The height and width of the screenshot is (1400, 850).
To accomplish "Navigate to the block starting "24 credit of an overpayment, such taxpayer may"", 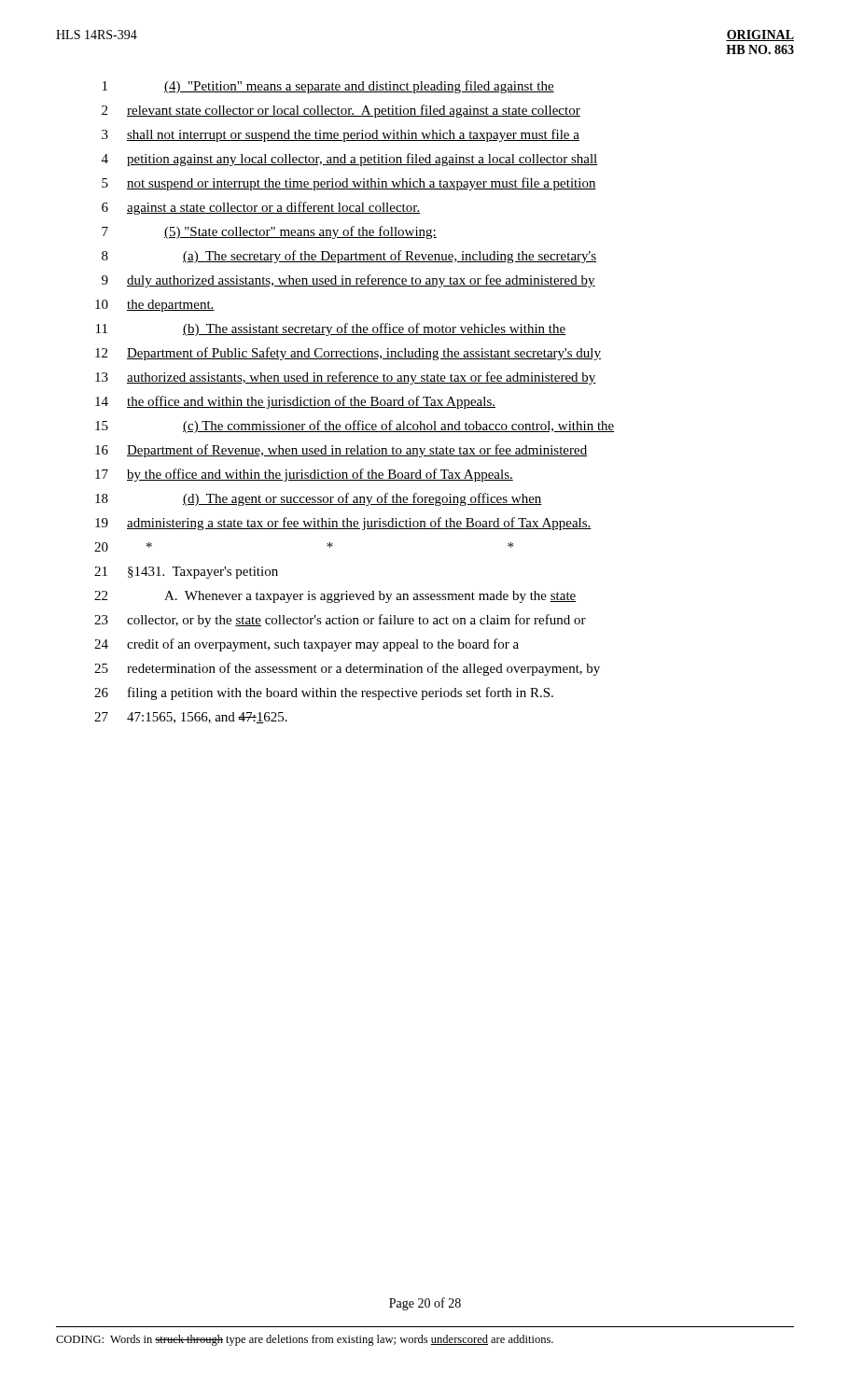I will pyautogui.click(x=425, y=644).
